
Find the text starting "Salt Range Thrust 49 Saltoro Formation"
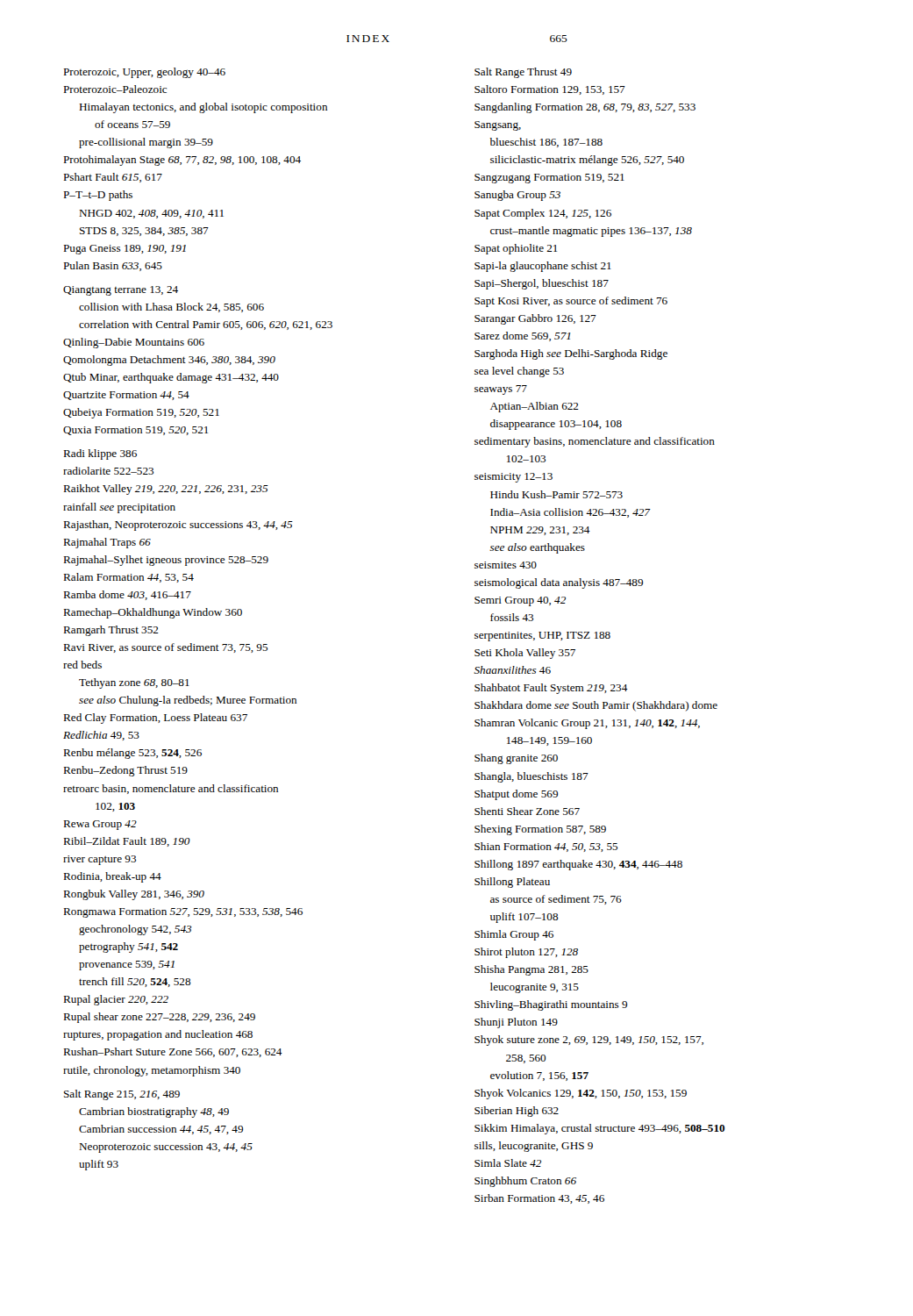point(523,73)
